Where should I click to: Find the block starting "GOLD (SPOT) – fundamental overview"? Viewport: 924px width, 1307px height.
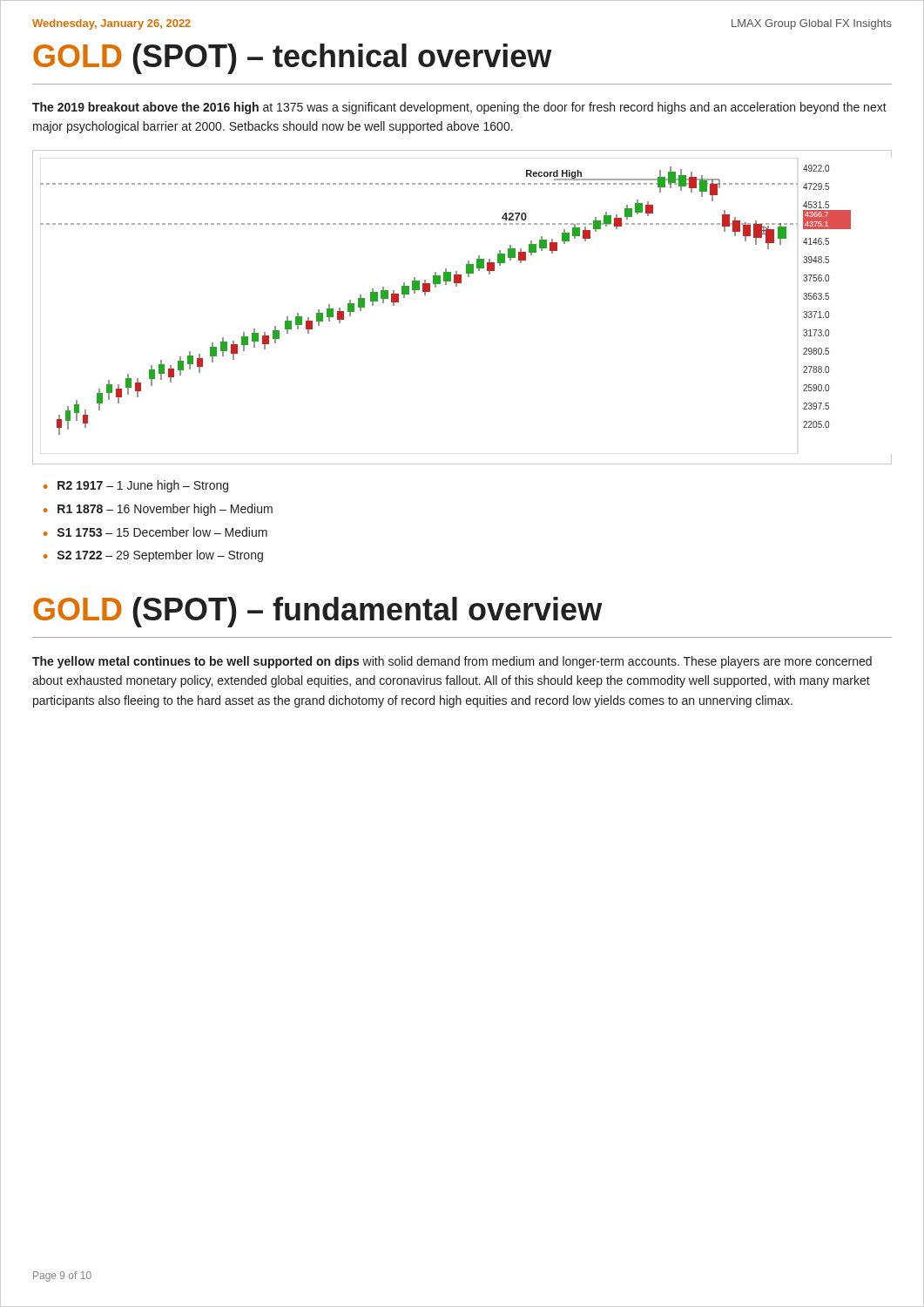(317, 609)
